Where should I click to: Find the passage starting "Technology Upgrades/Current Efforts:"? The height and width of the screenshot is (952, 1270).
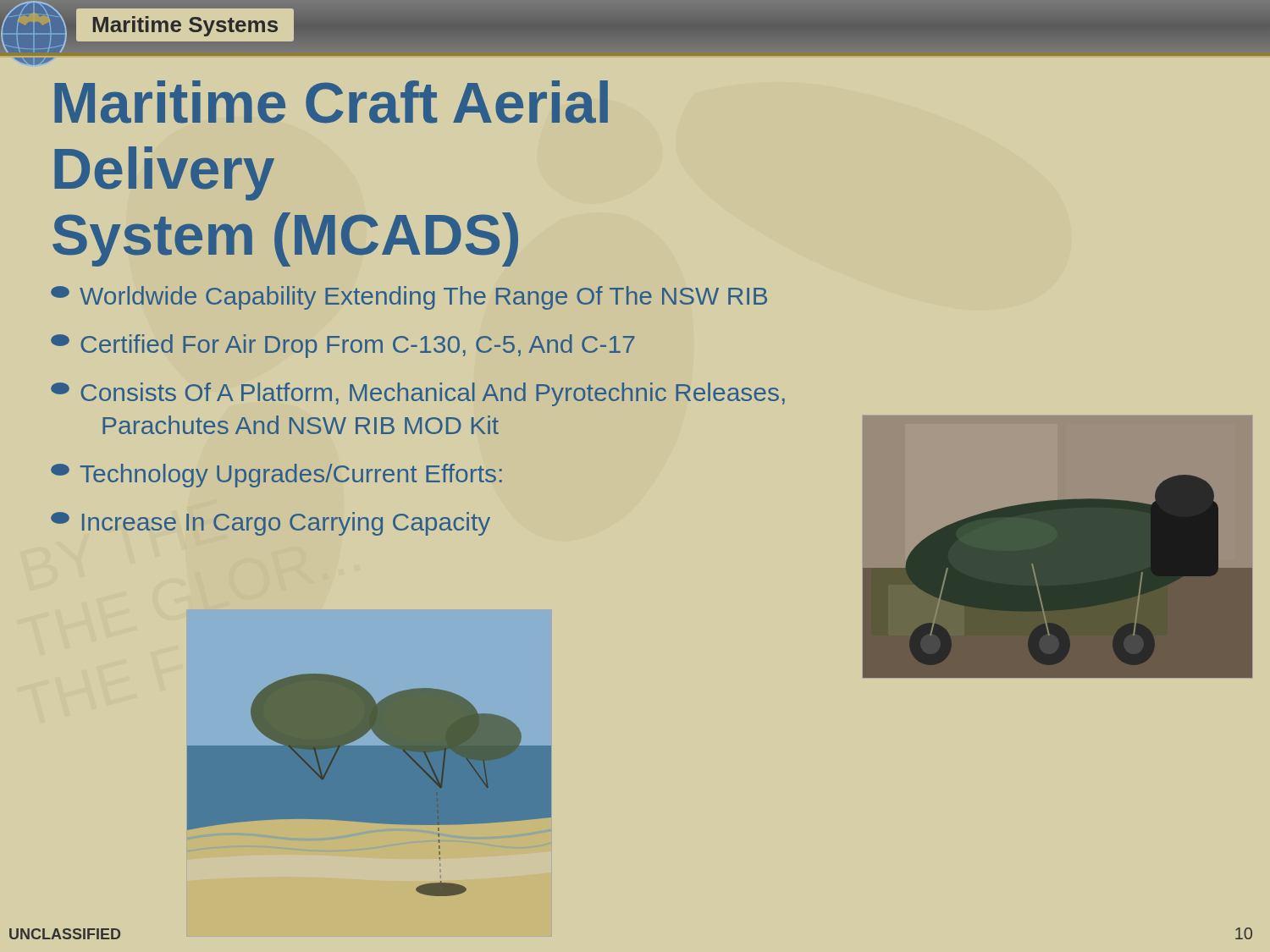(277, 473)
